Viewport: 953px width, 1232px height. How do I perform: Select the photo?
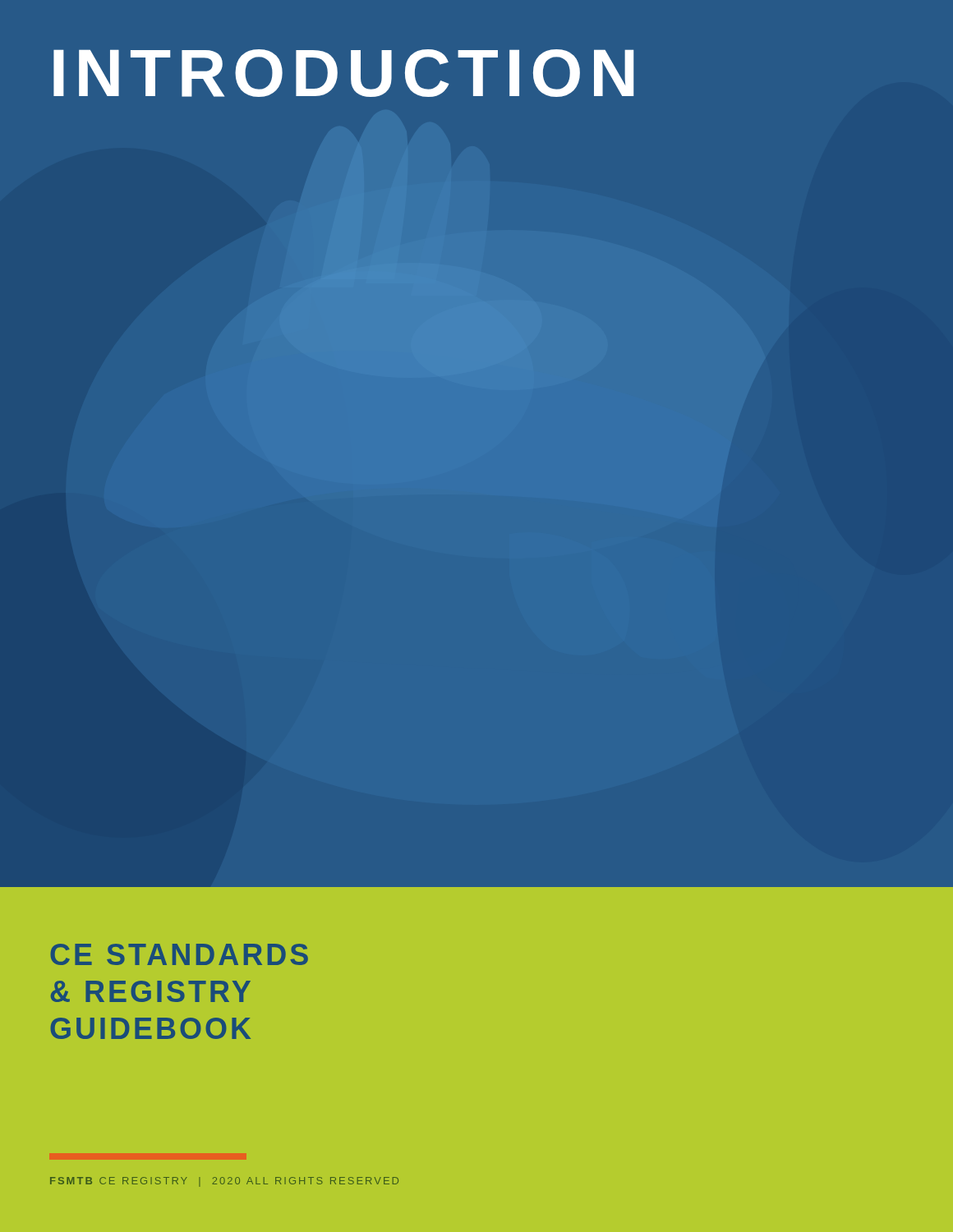(476, 444)
